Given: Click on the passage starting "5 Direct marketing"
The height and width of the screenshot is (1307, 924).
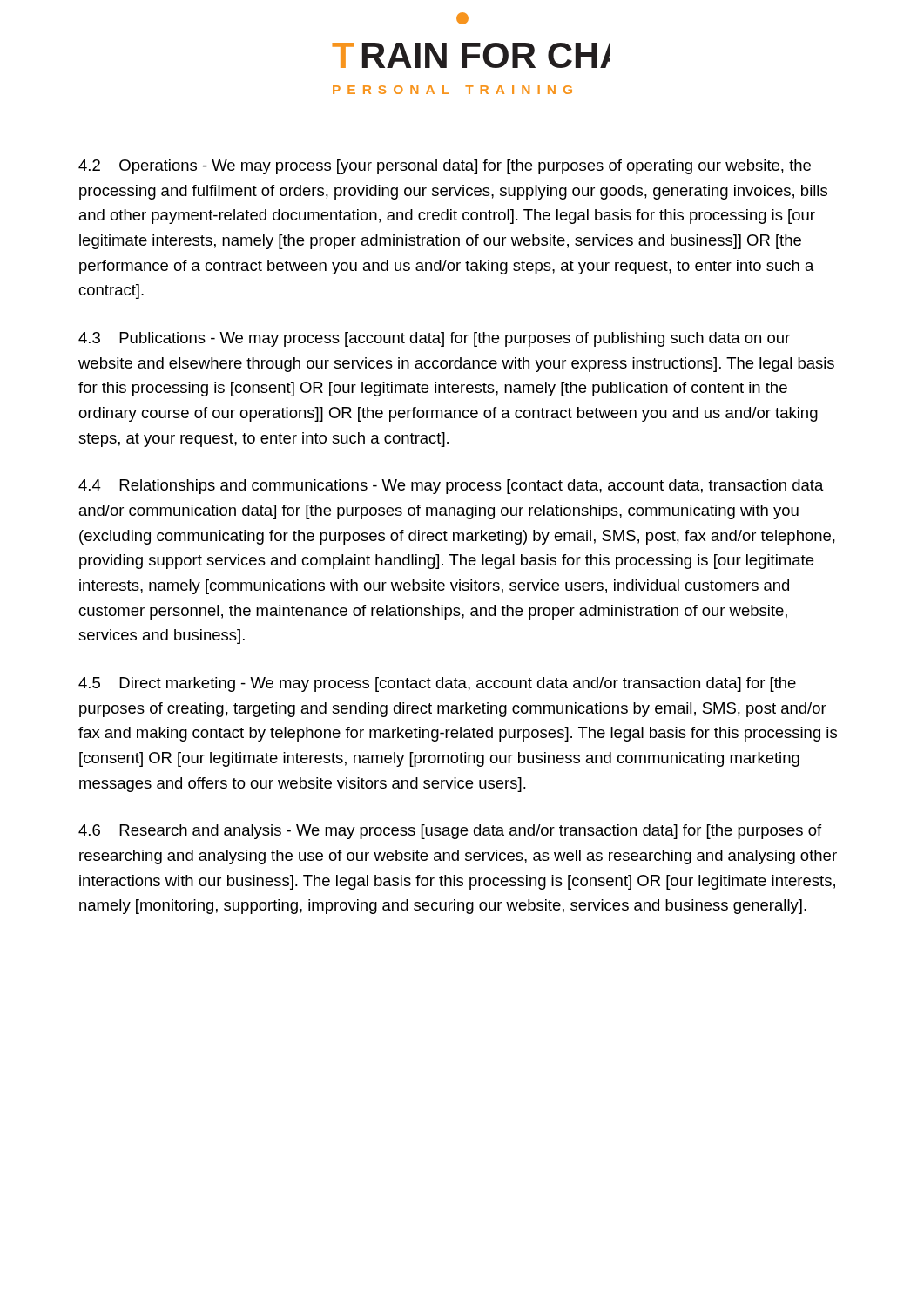Looking at the screenshot, I should pos(458,733).
